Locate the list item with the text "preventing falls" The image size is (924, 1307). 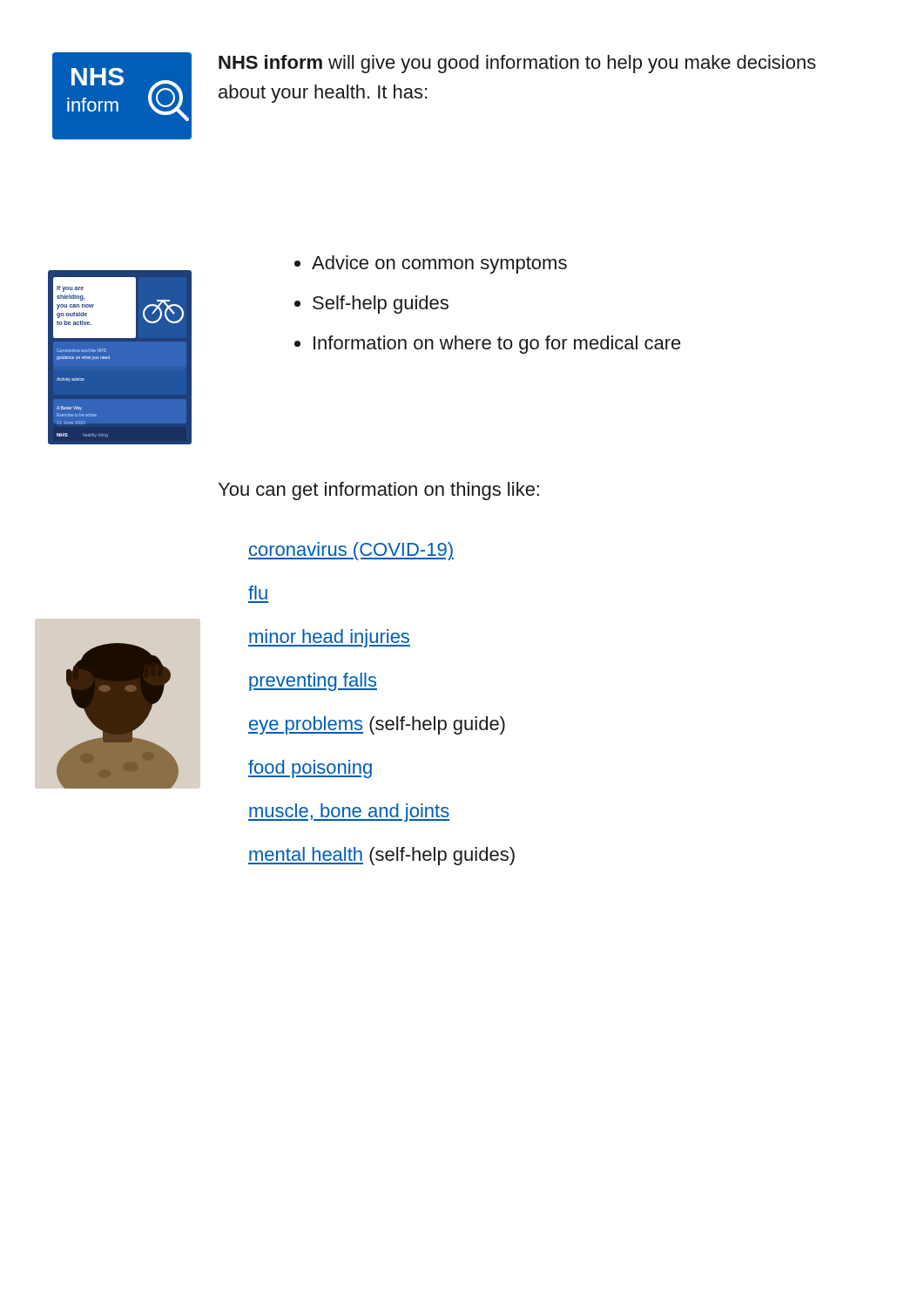313,680
